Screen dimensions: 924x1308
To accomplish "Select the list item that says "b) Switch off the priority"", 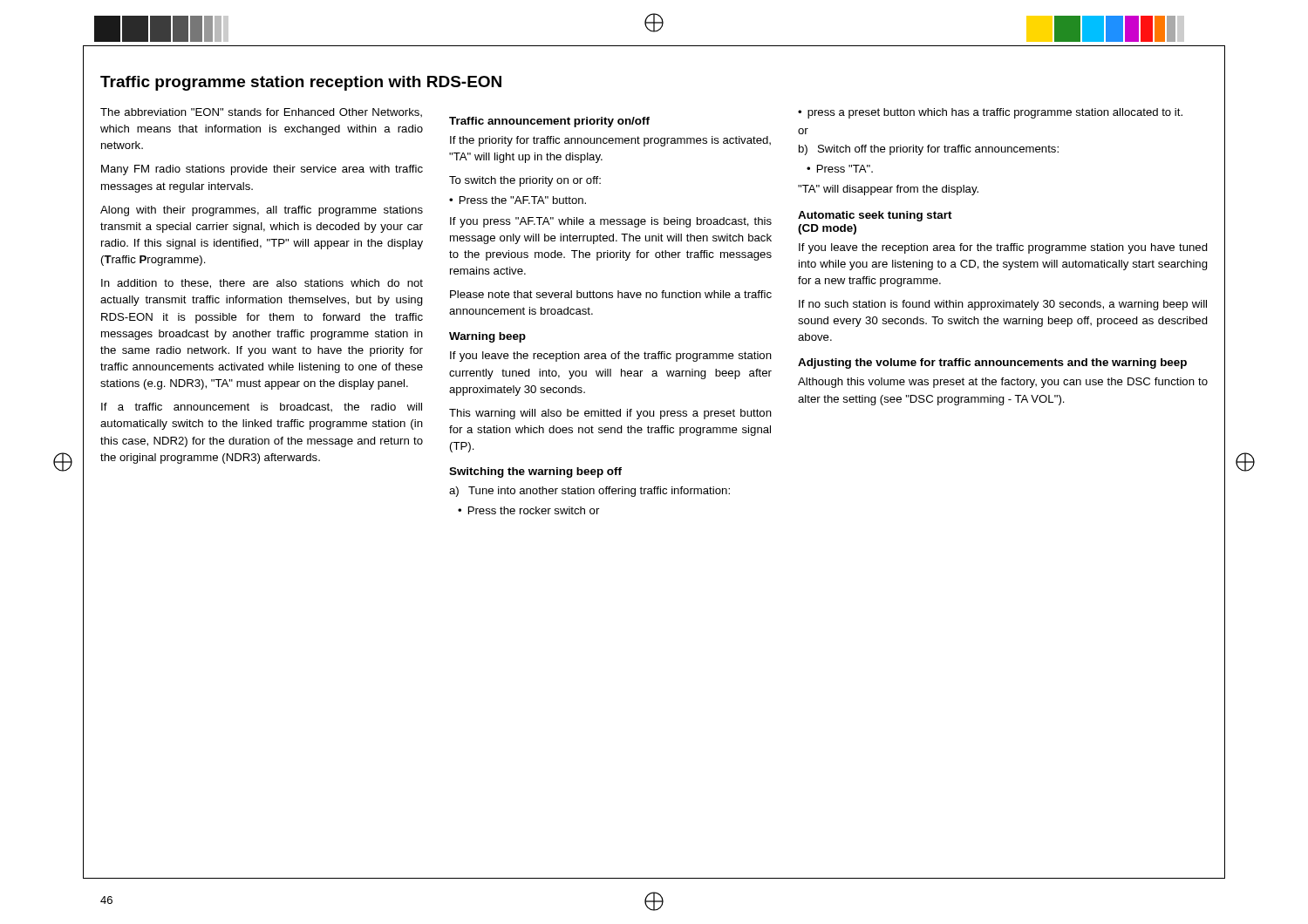I will [929, 149].
